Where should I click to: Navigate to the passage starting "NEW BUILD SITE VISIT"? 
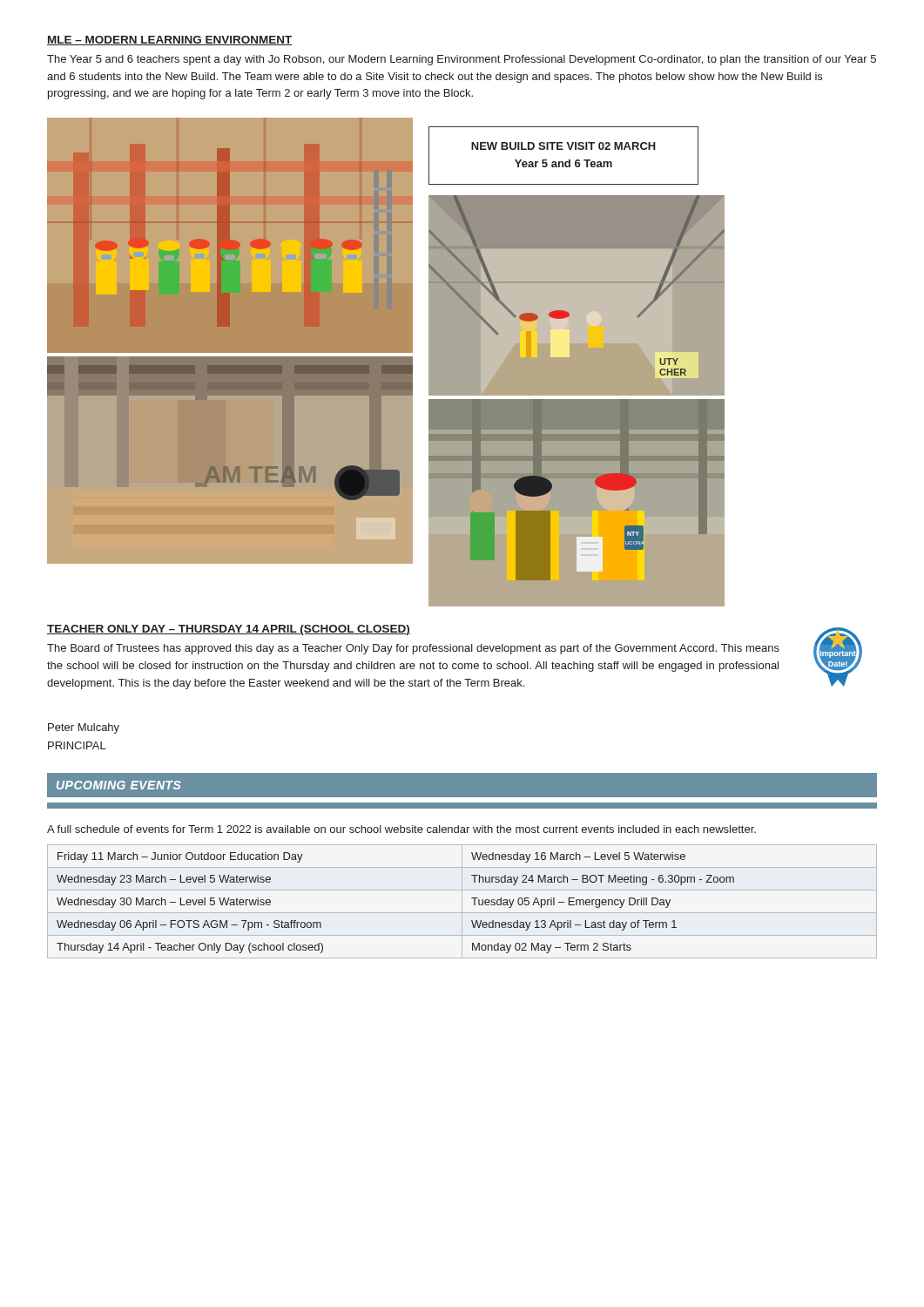(x=563, y=155)
